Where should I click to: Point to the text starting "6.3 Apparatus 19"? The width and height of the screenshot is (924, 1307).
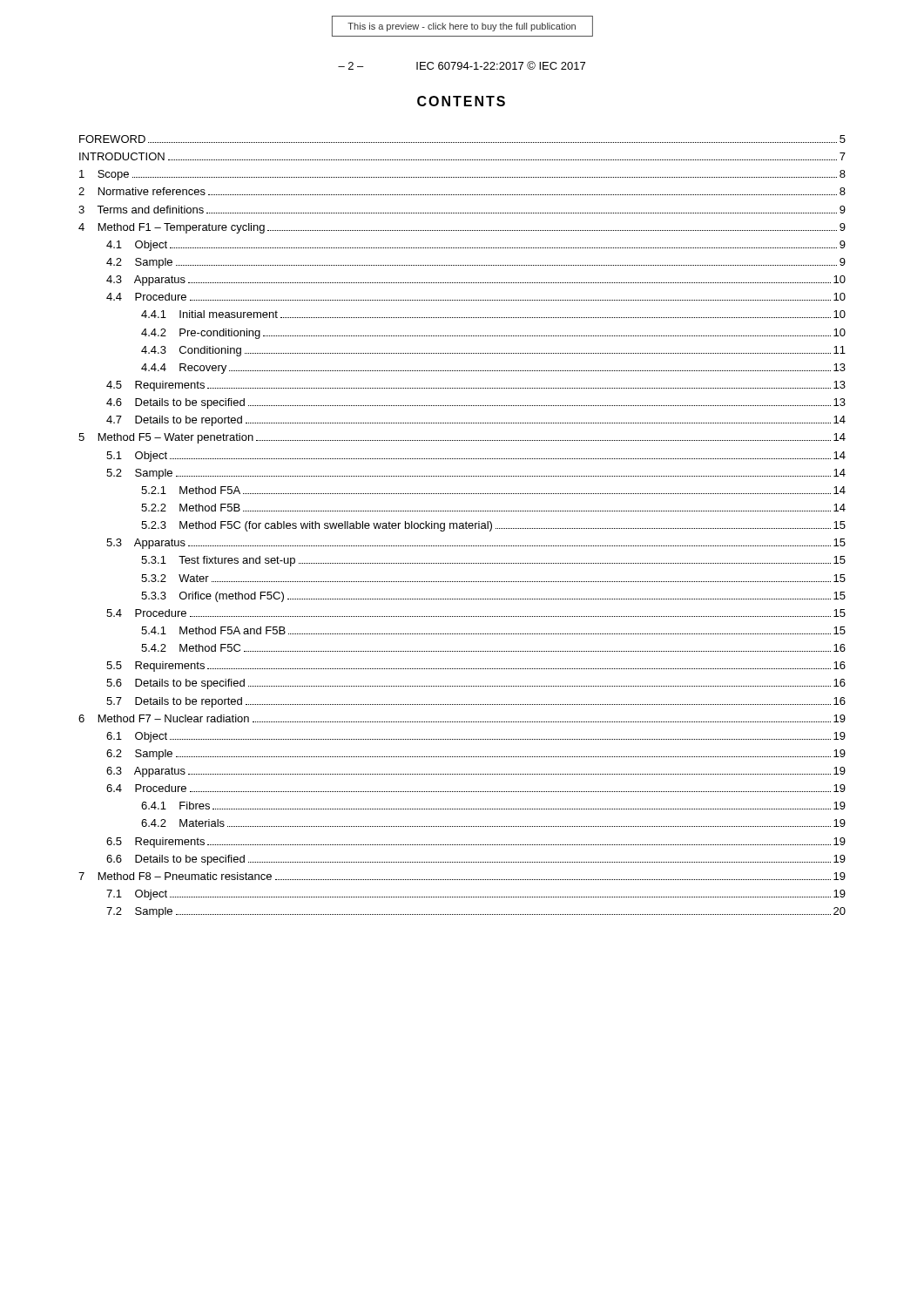(x=476, y=771)
